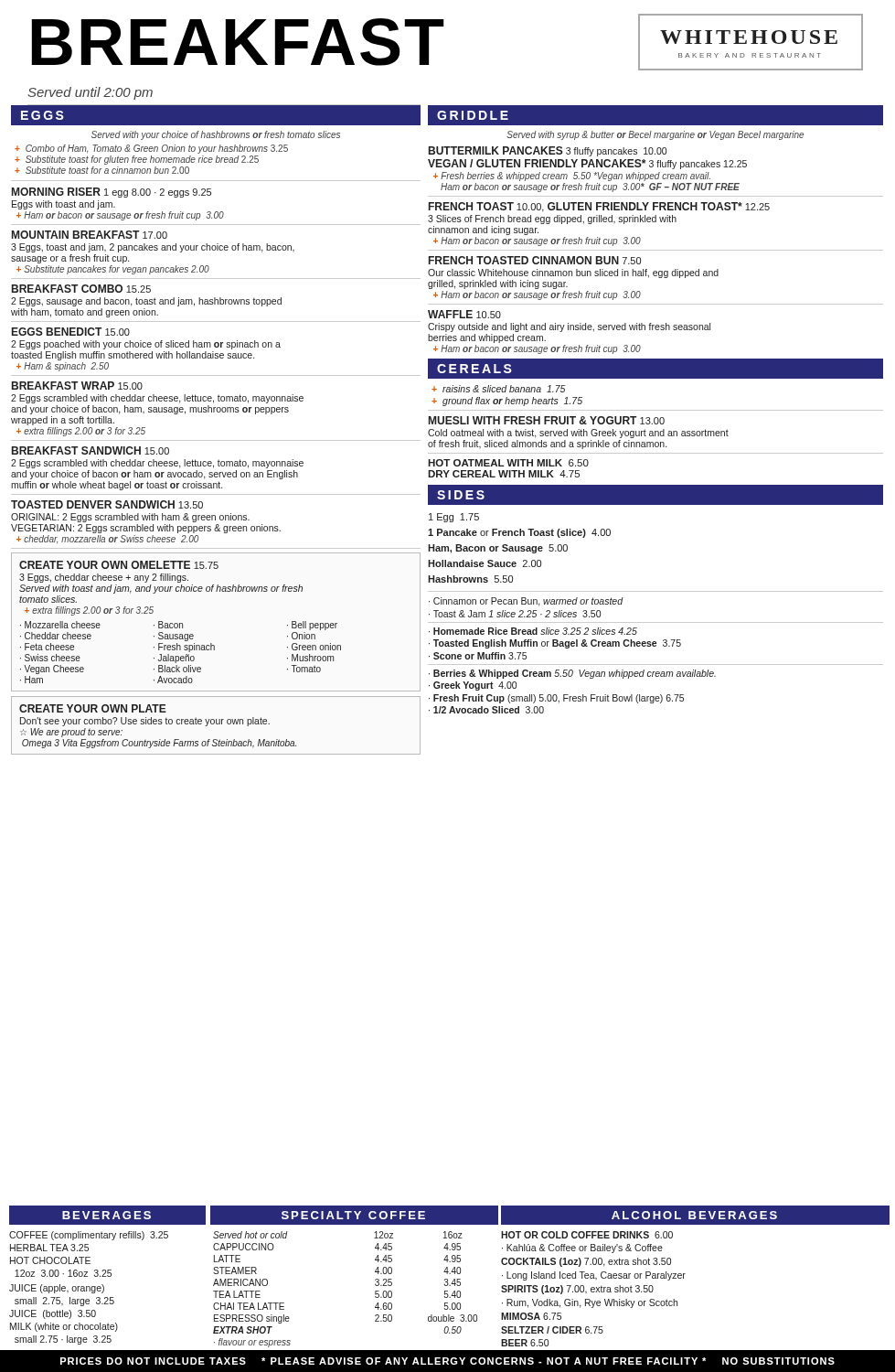The image size is (895, 1372).
Task: Locate the text block starting "+ ground flax or hemp hearts"
Action: pos(507,401)
